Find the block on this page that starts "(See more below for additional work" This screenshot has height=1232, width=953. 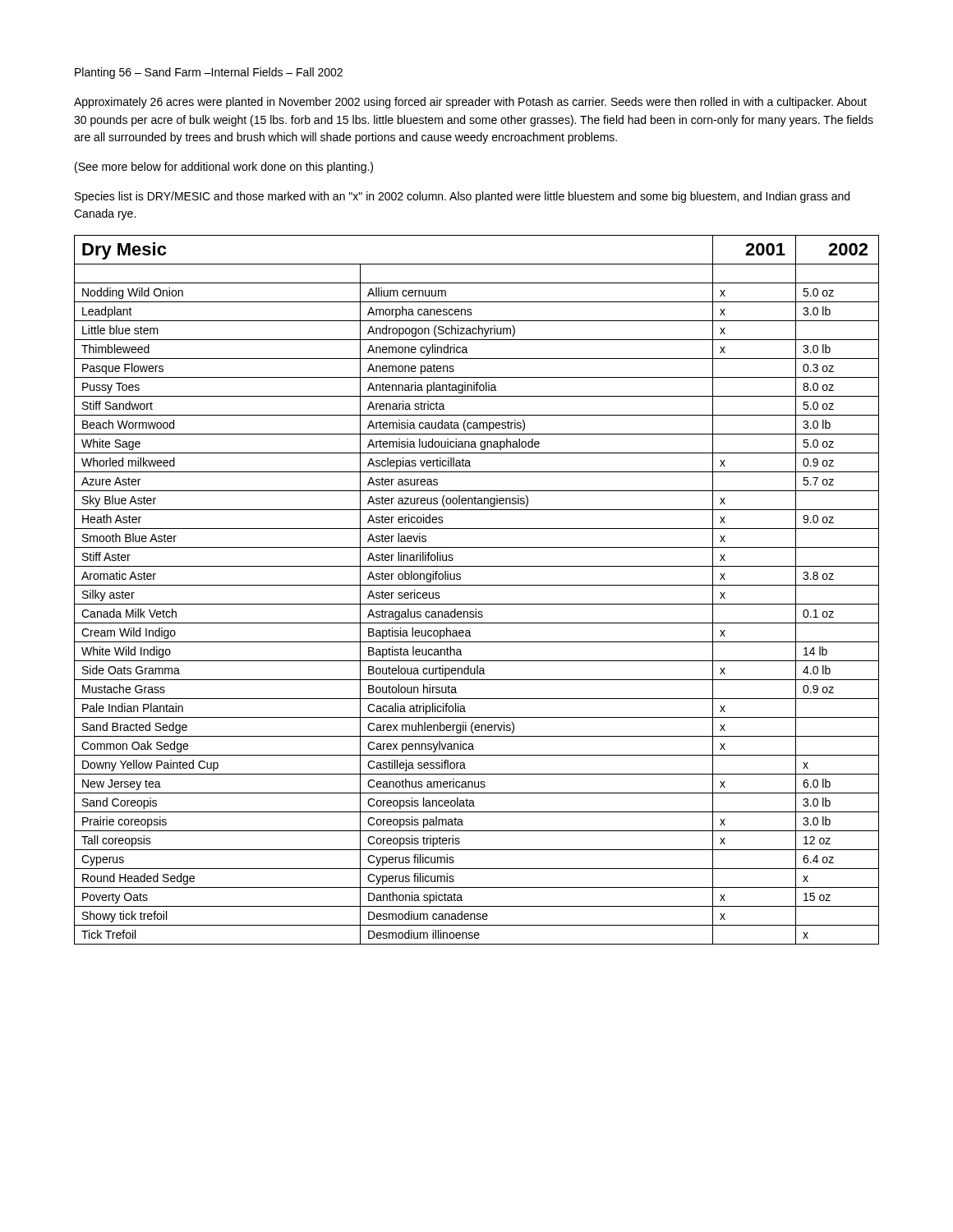coord(224,167)
